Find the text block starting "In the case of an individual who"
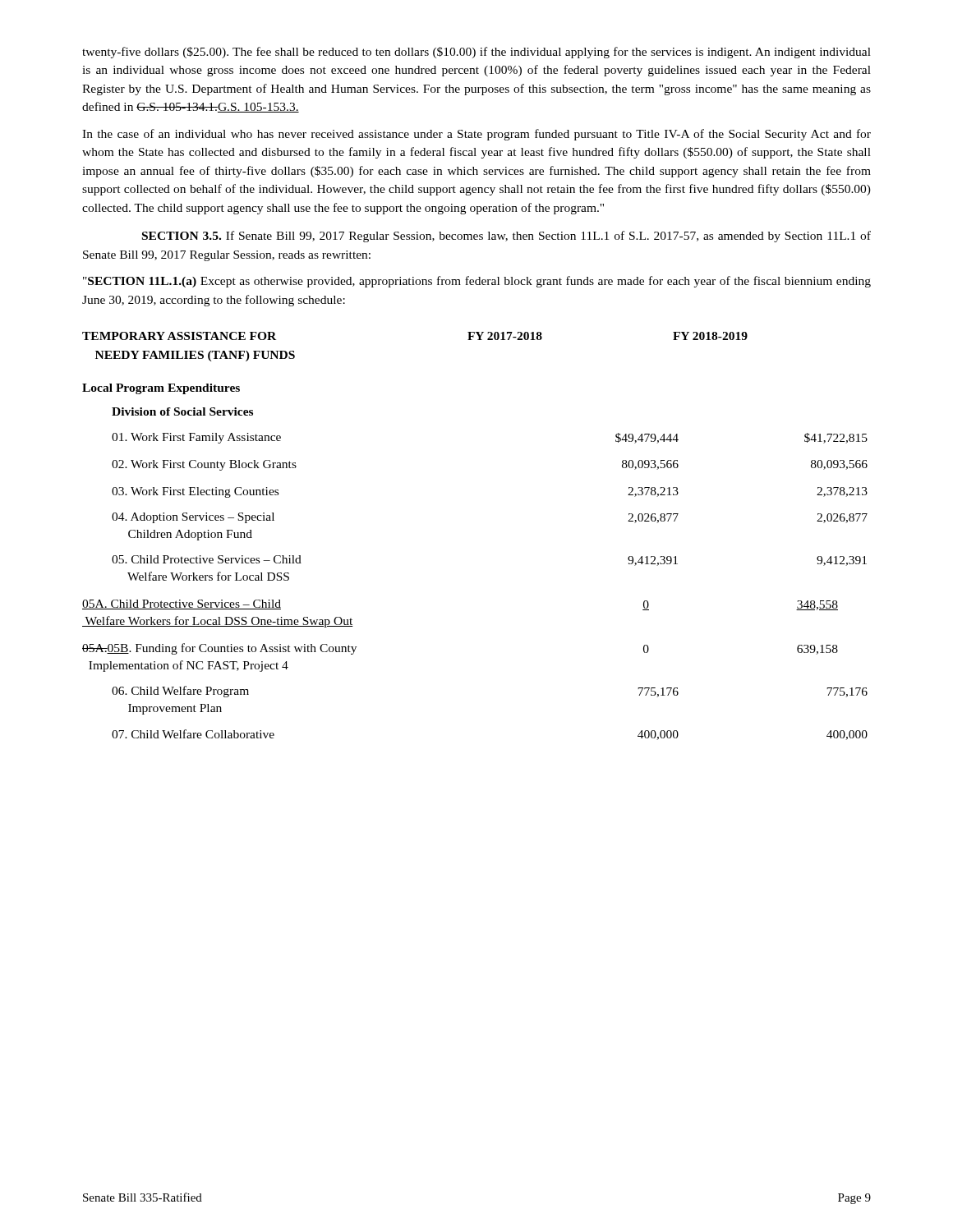953x1232 pixels. point(476,171)
